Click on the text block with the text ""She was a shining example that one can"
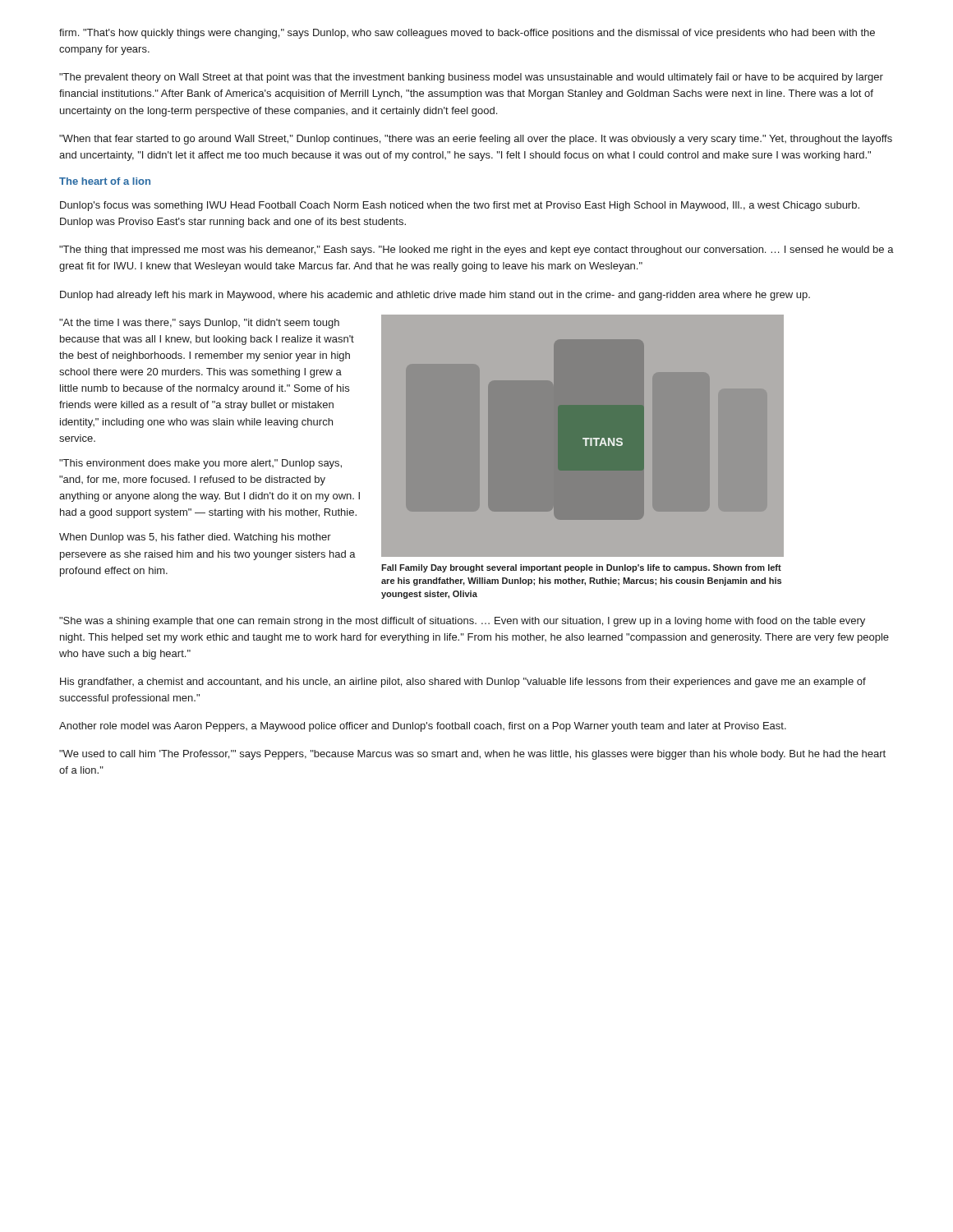This screenshot has height=1232, width=953. pyautogui.click(x=474, y=637)
